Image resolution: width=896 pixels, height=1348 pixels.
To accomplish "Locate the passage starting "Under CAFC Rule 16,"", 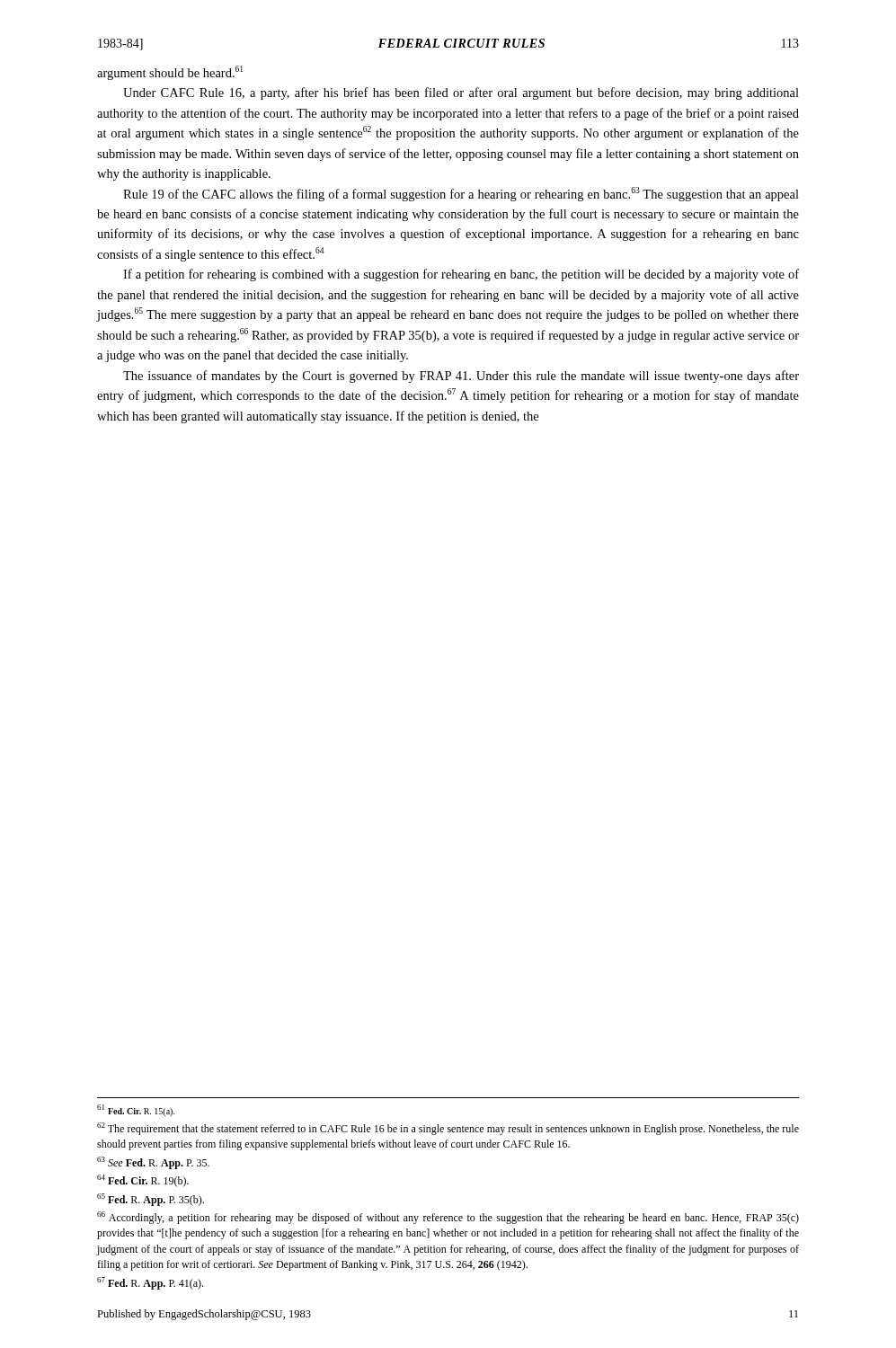I will (448, 133).
